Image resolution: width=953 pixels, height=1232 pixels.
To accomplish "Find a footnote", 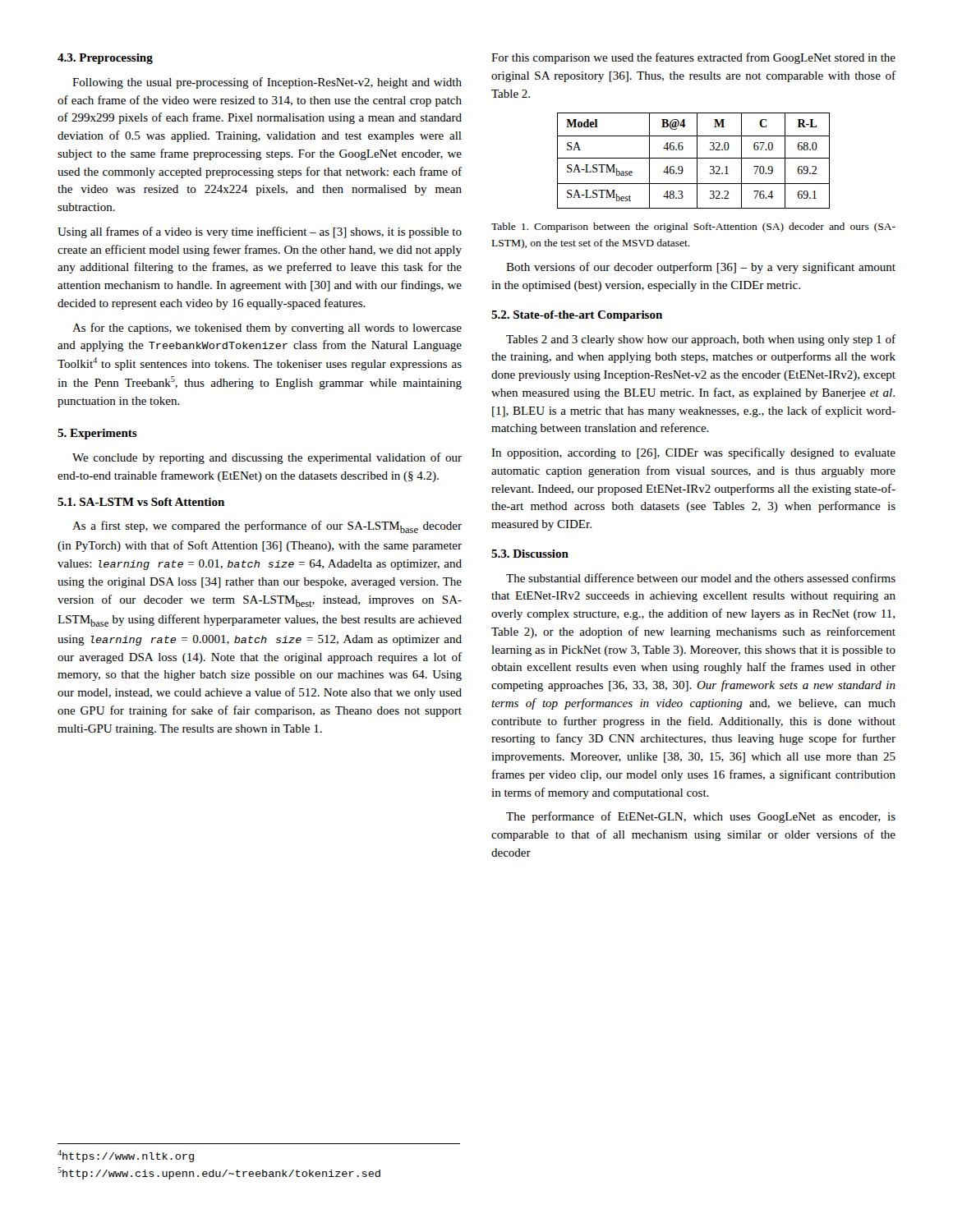I will click(259, 1163).
